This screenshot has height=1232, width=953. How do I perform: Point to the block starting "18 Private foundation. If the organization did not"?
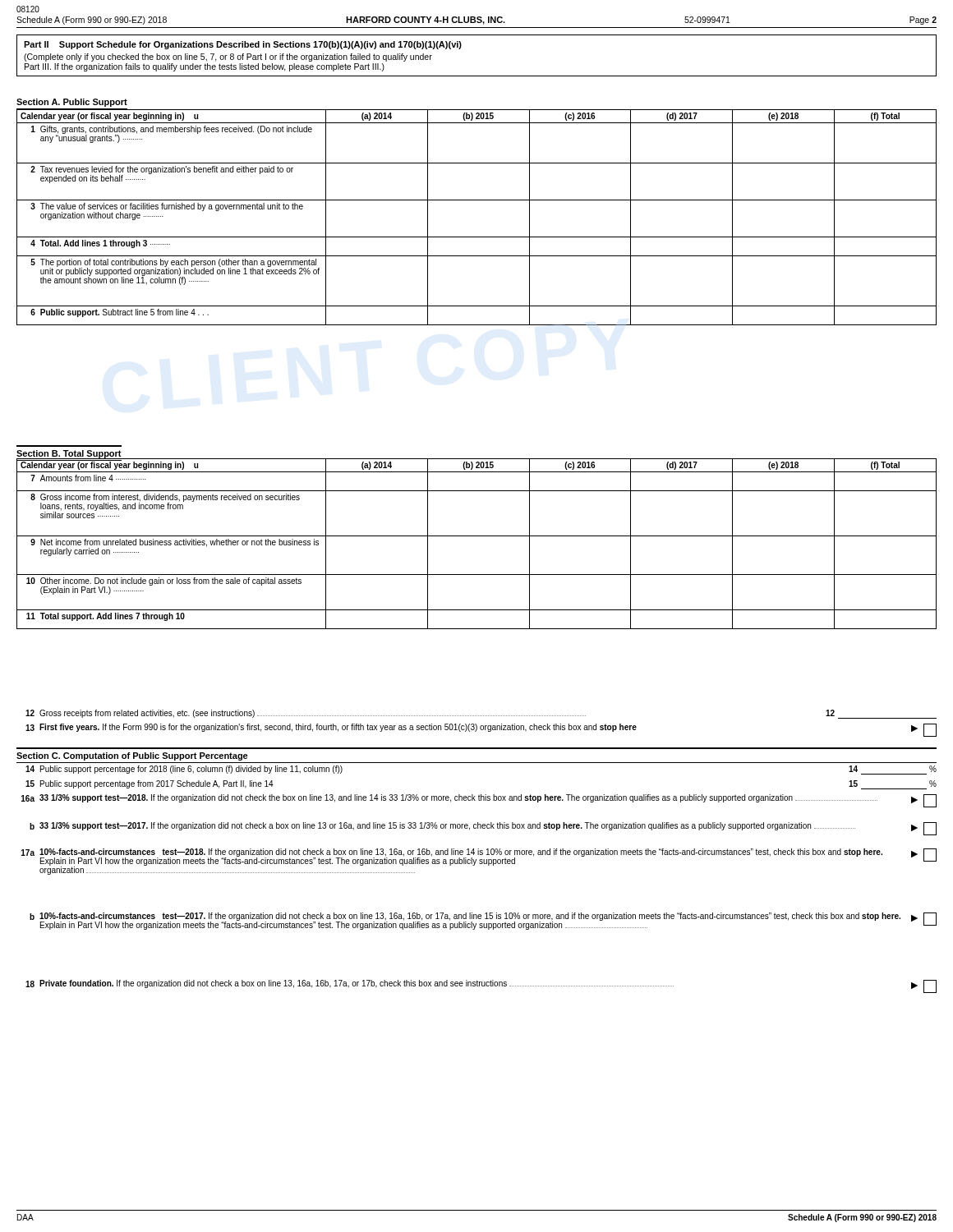pos(476,986)
